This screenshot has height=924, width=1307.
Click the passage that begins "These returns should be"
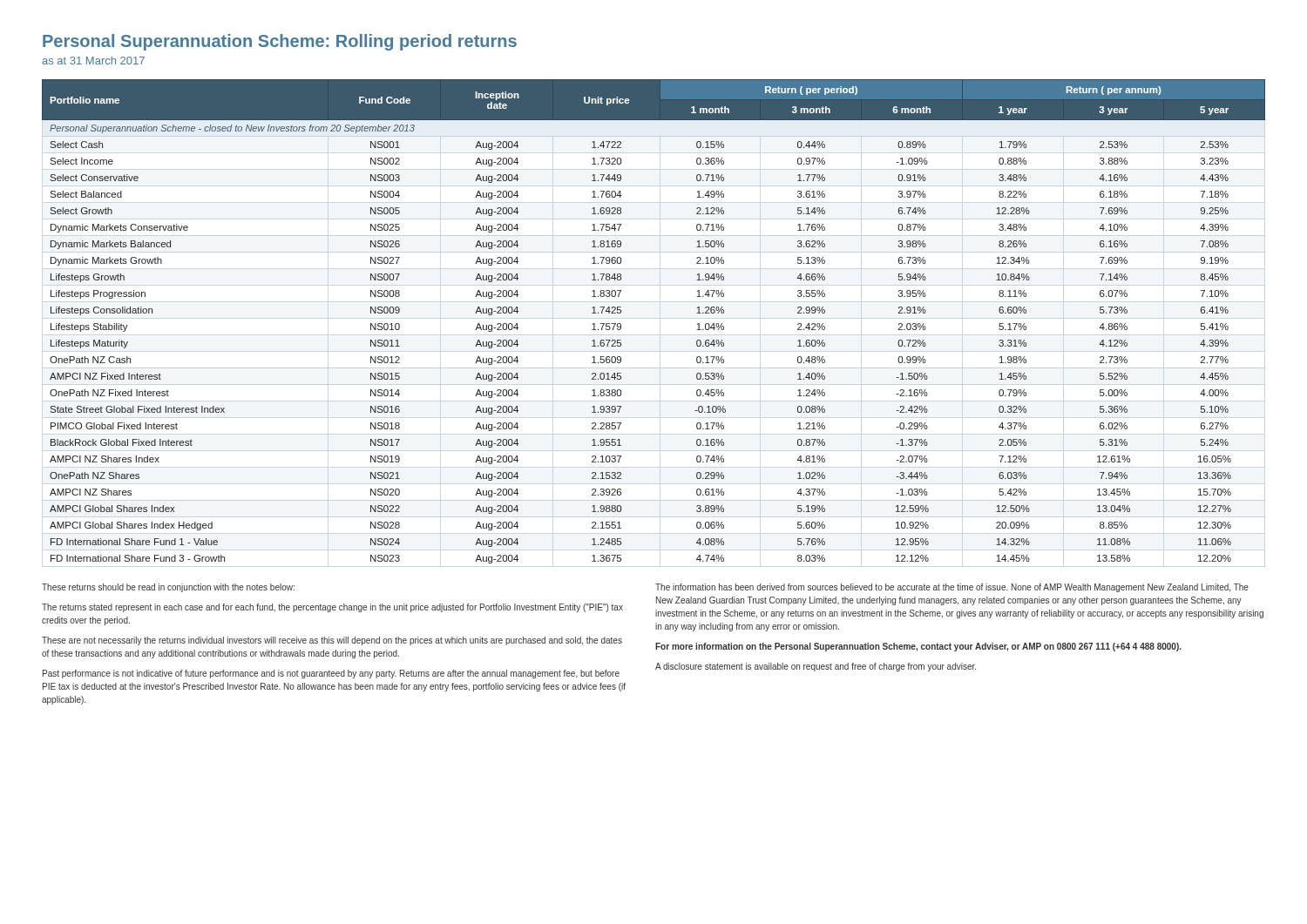335,644
